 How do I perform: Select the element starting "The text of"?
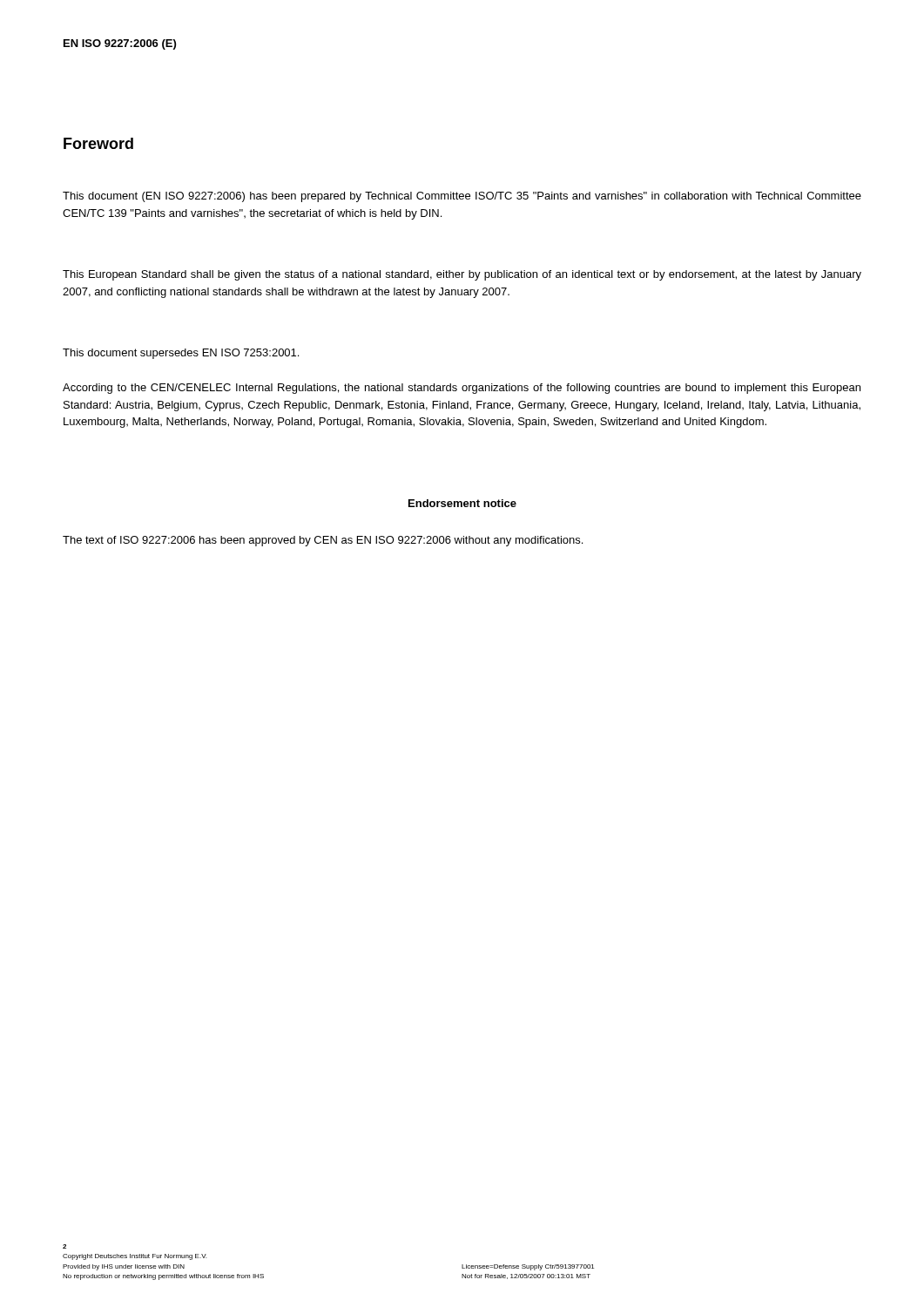pyautogui.click(x=323, y=540)
